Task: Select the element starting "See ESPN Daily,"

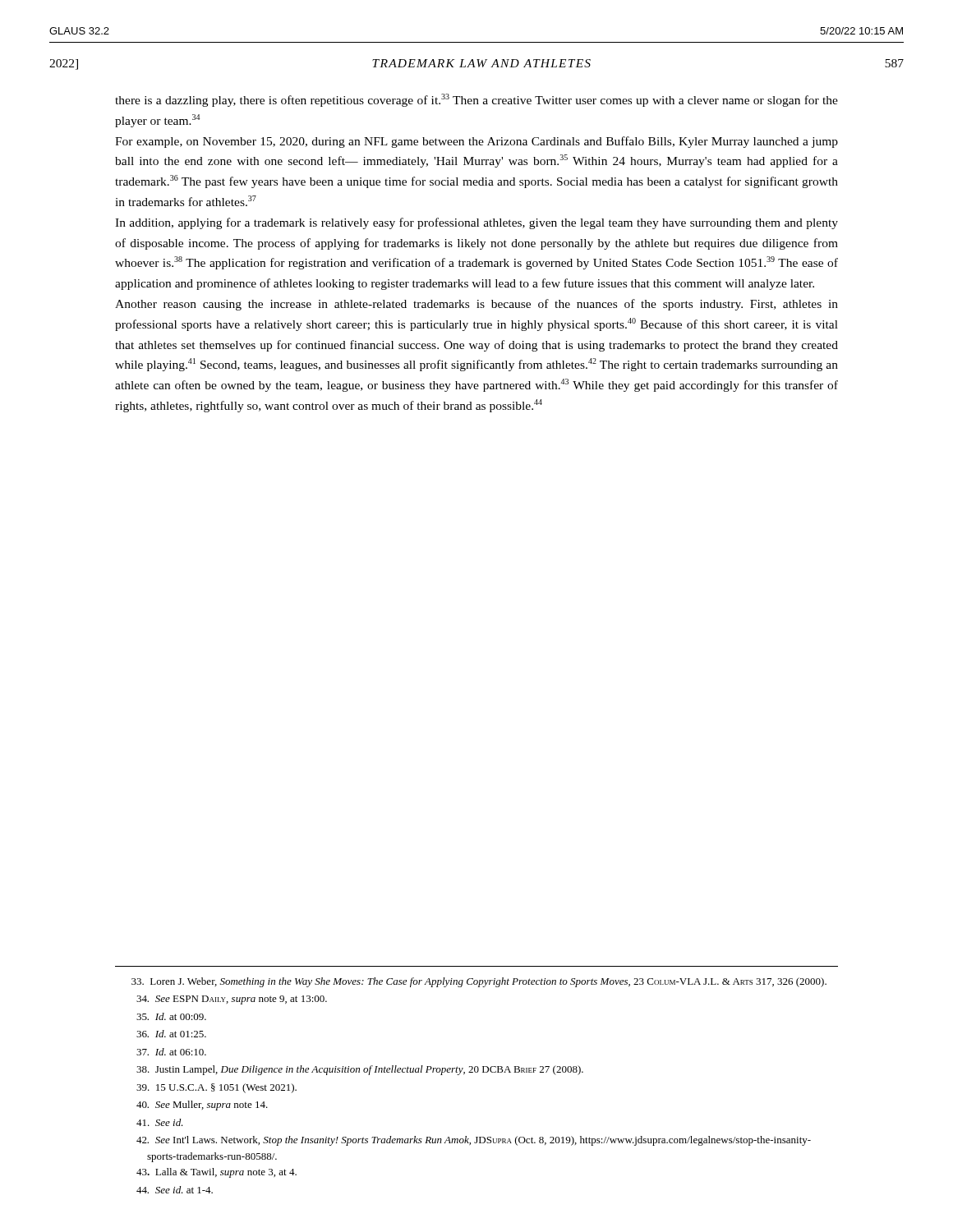Action: 221,998
